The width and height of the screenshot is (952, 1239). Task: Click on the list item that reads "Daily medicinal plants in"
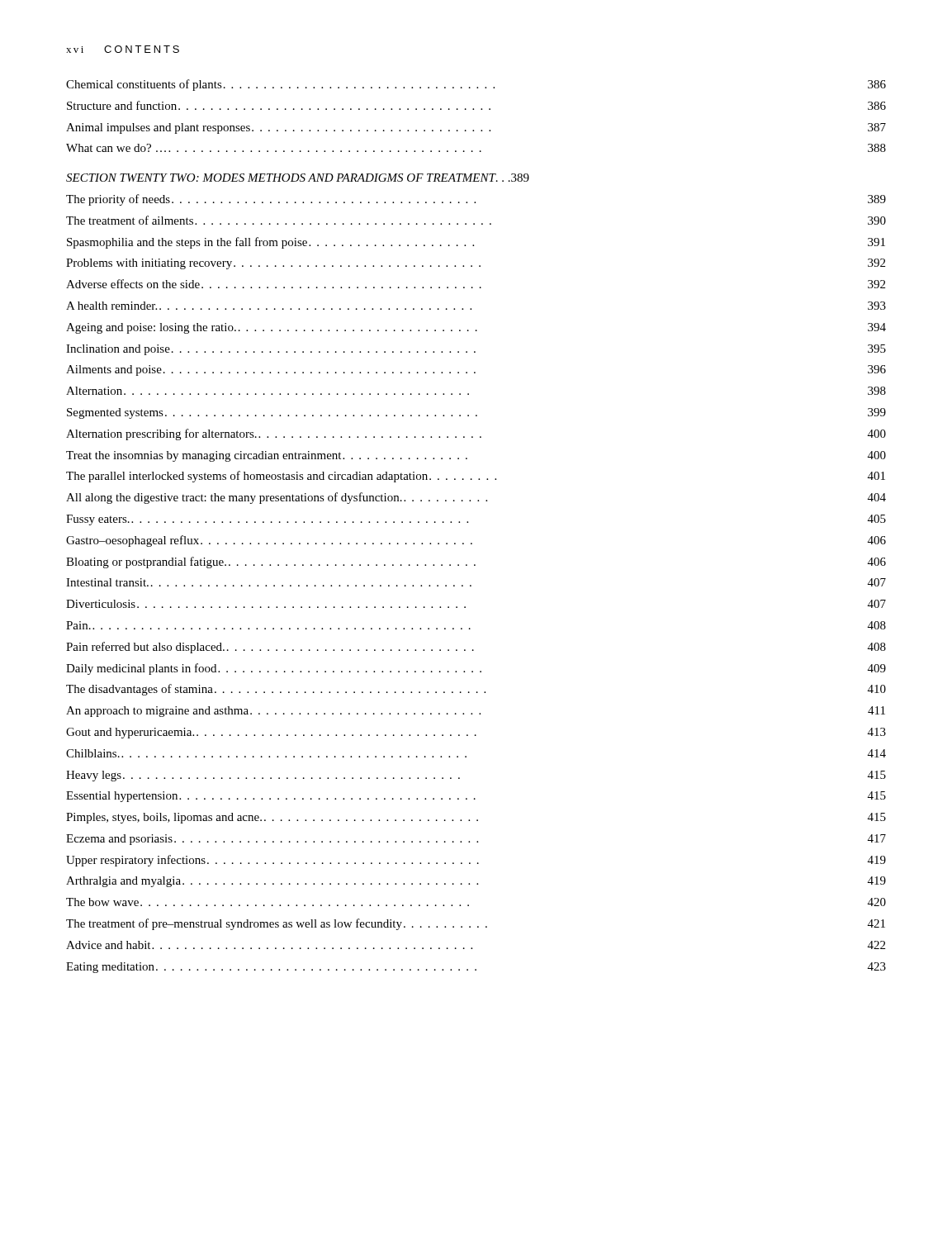(476, 669)
